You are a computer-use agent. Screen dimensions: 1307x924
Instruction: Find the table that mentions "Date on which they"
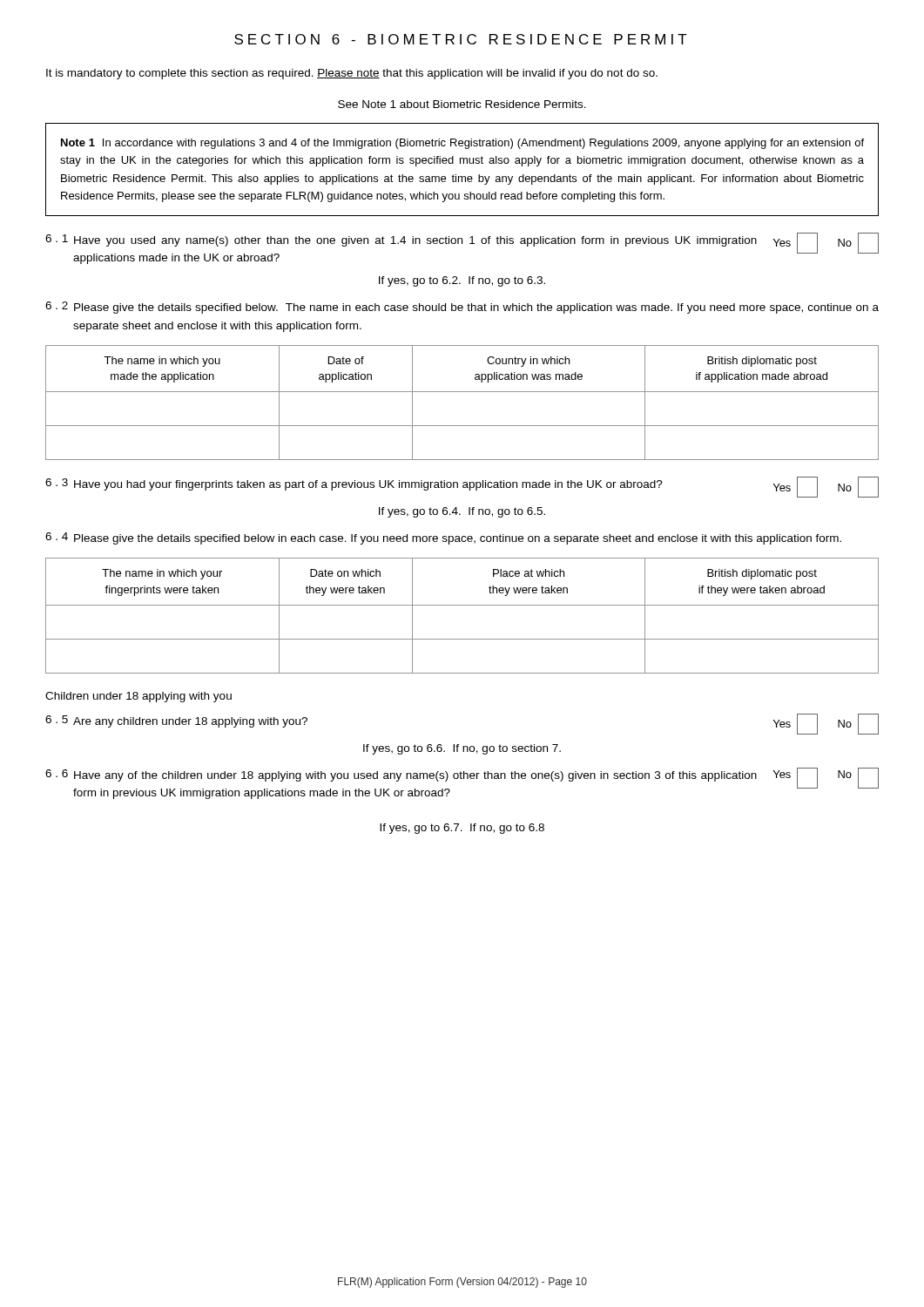(x=462, y=616)
